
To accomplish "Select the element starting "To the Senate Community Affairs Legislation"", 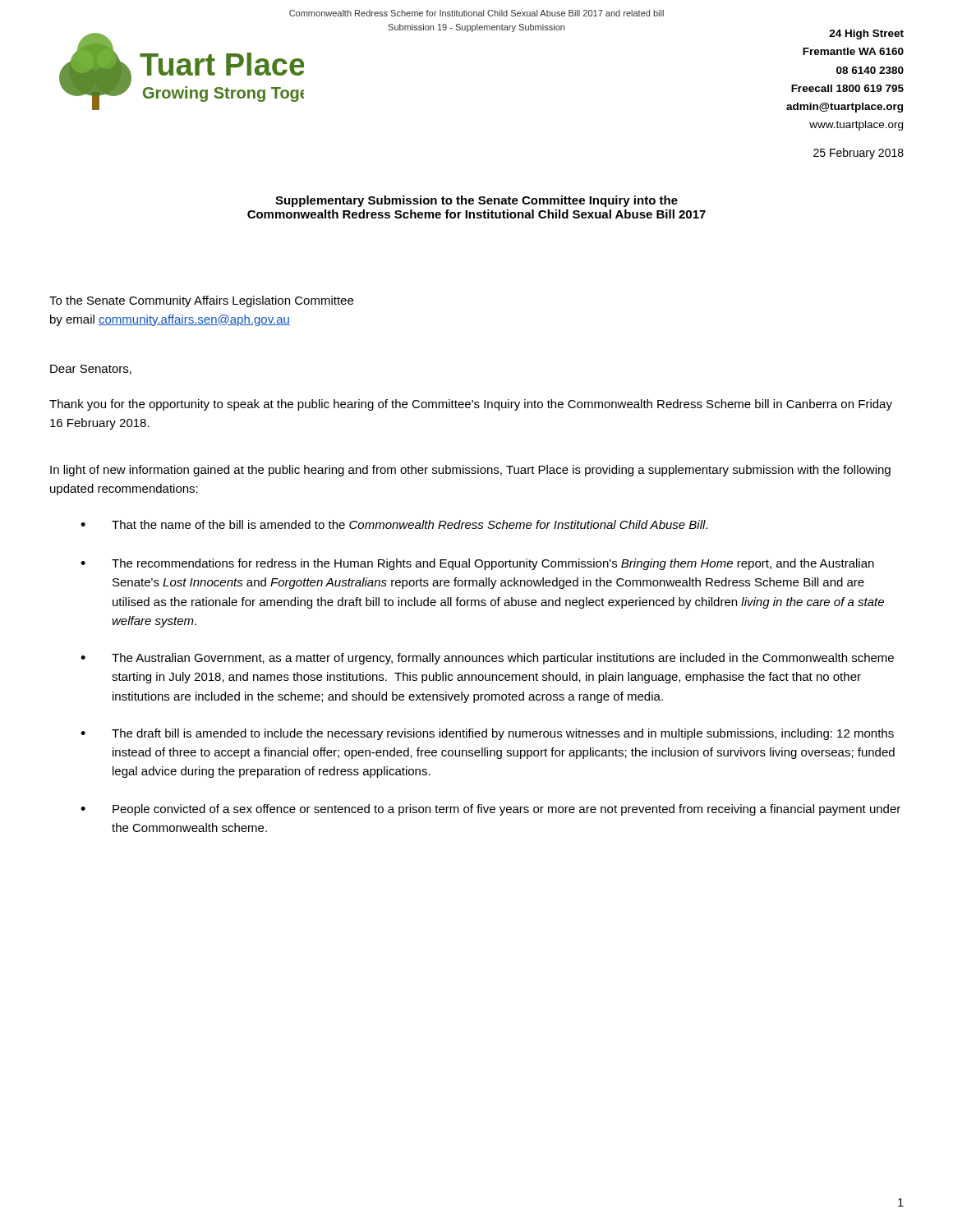I will click(x=202, y=309).
